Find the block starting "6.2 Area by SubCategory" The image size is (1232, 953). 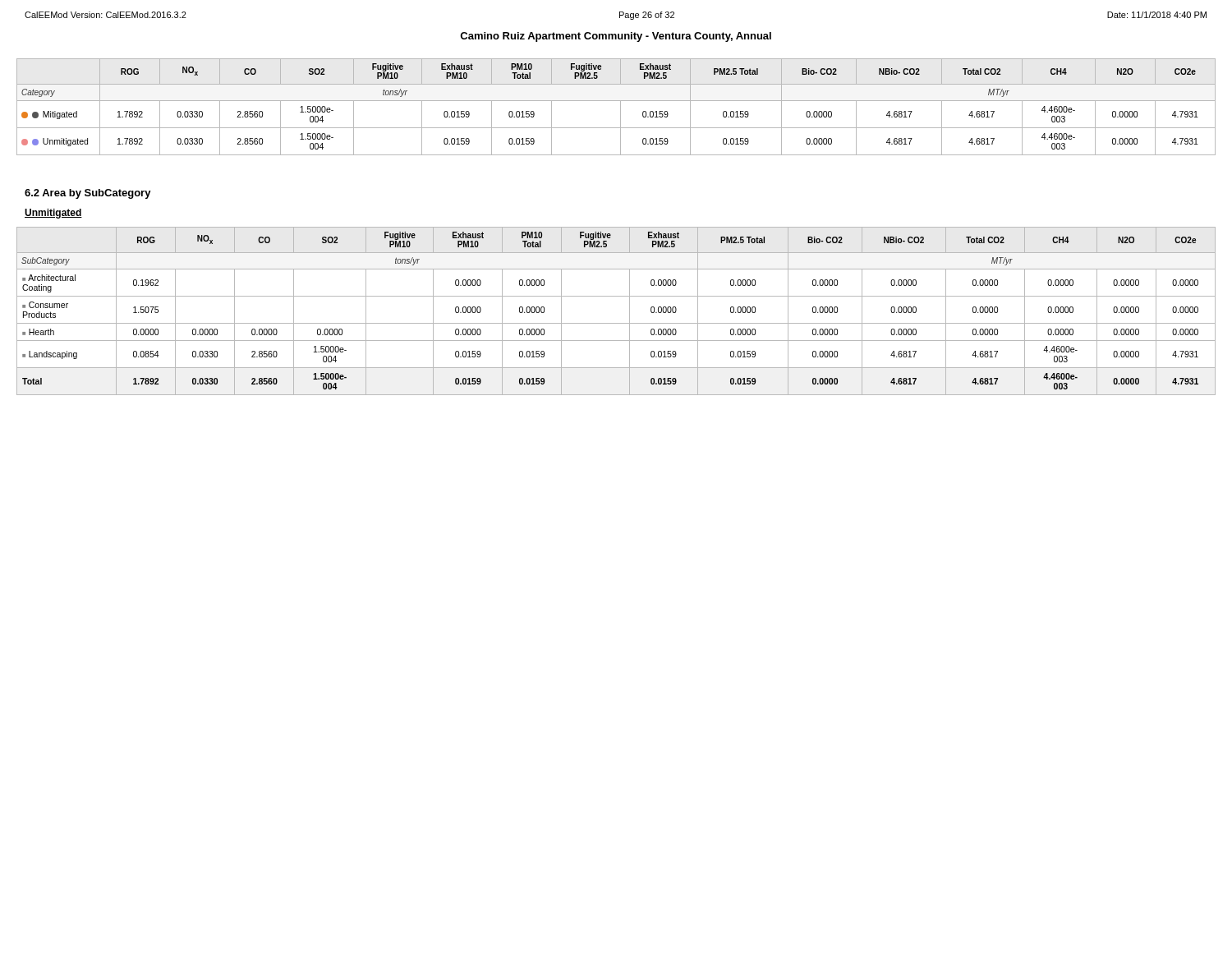(88, 193)
